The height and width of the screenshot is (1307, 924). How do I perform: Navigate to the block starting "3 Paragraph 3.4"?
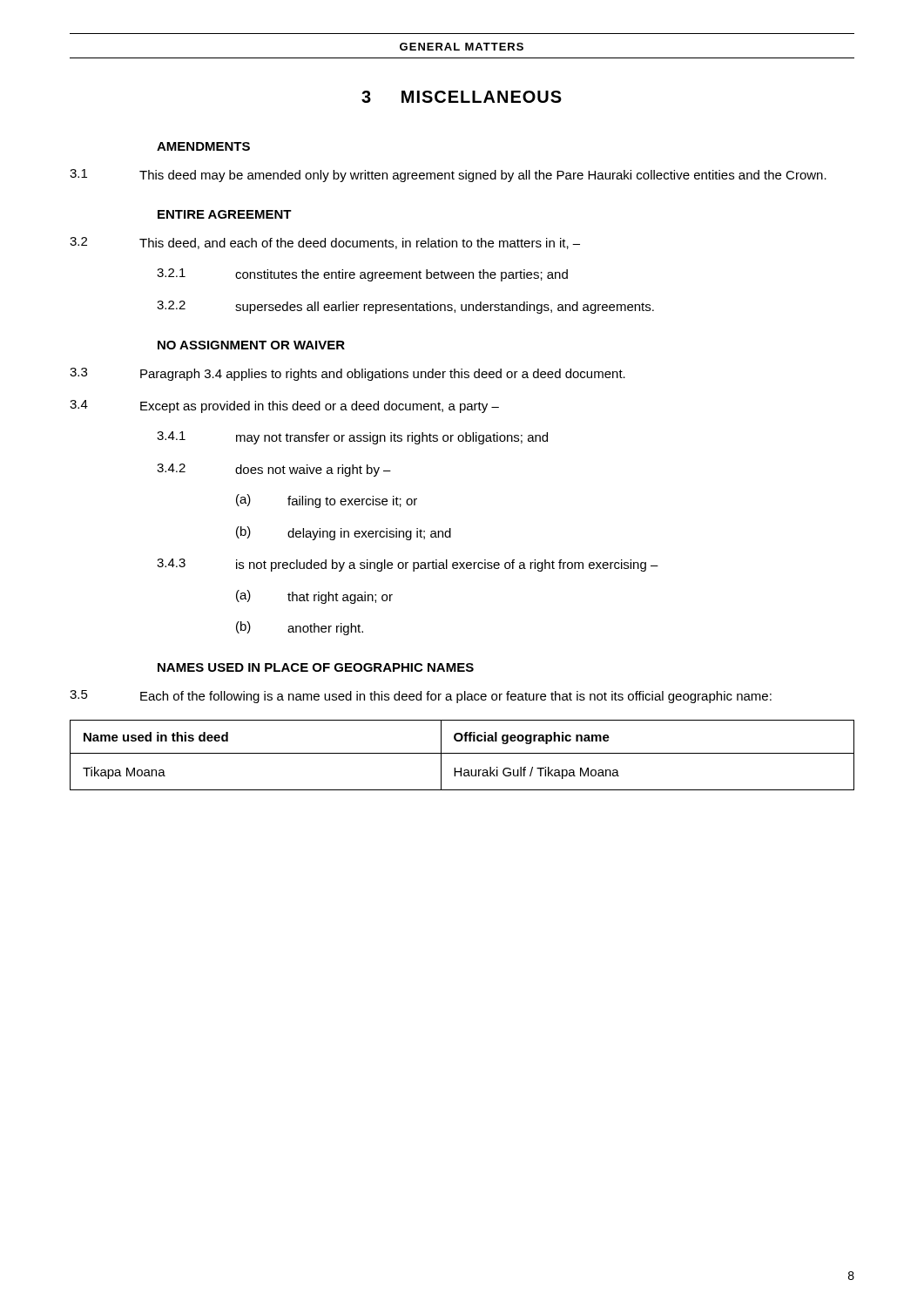pos(462,374)
